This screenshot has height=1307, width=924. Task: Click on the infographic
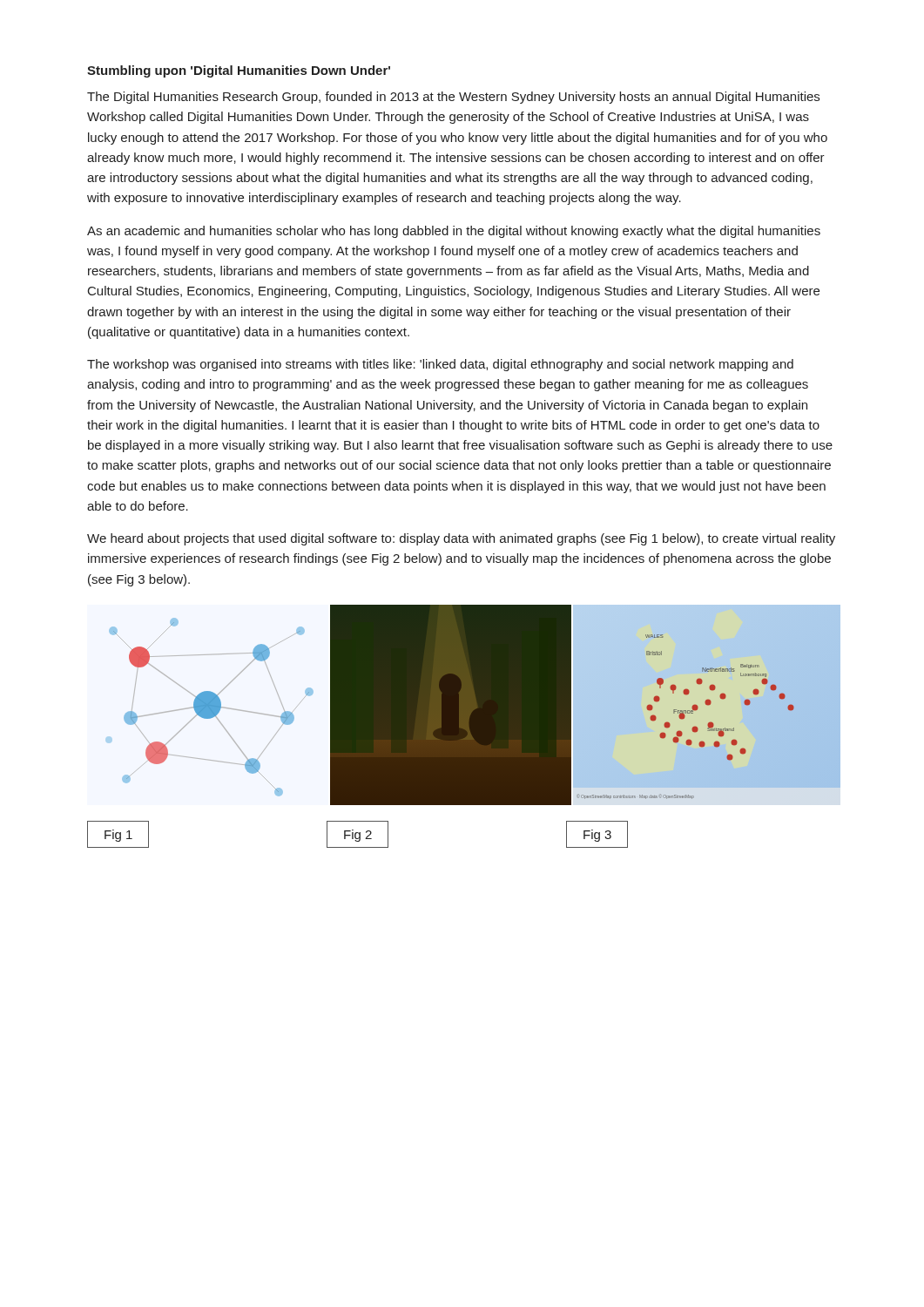pyautogui.click(x=462, y=705)
